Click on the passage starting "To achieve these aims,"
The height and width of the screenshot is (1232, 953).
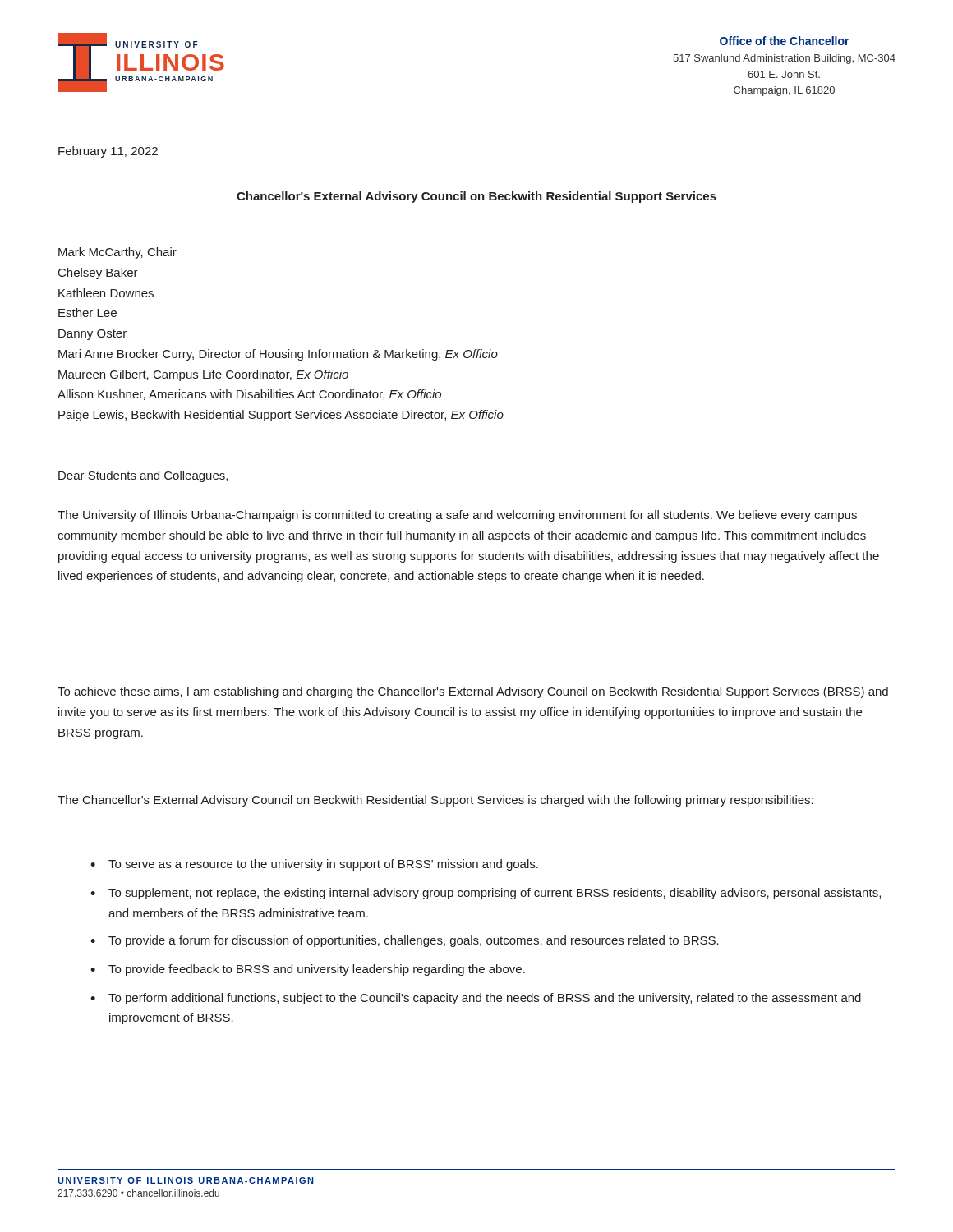click(473, 711)
